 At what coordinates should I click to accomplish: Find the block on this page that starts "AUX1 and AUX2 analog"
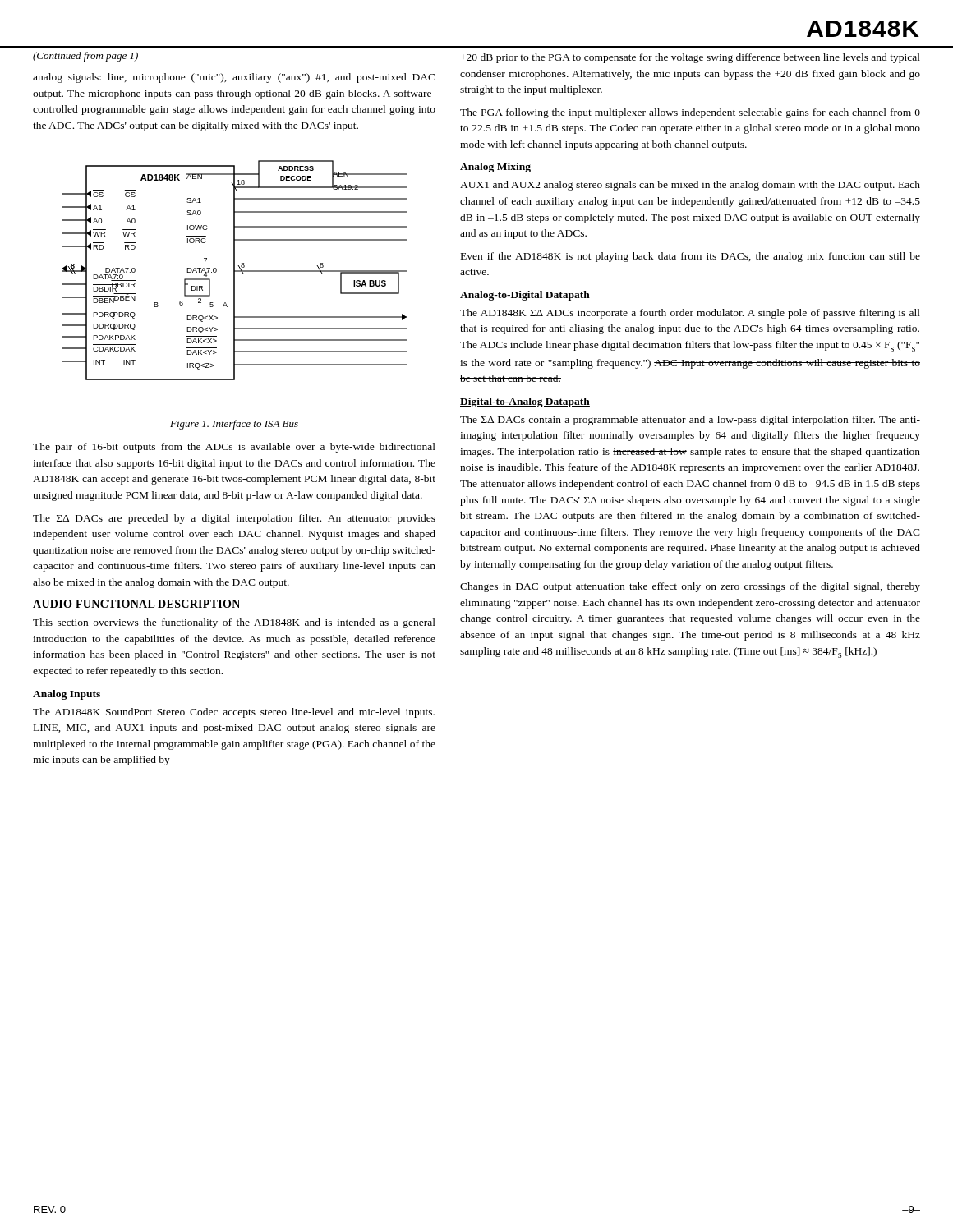[690, 228]
